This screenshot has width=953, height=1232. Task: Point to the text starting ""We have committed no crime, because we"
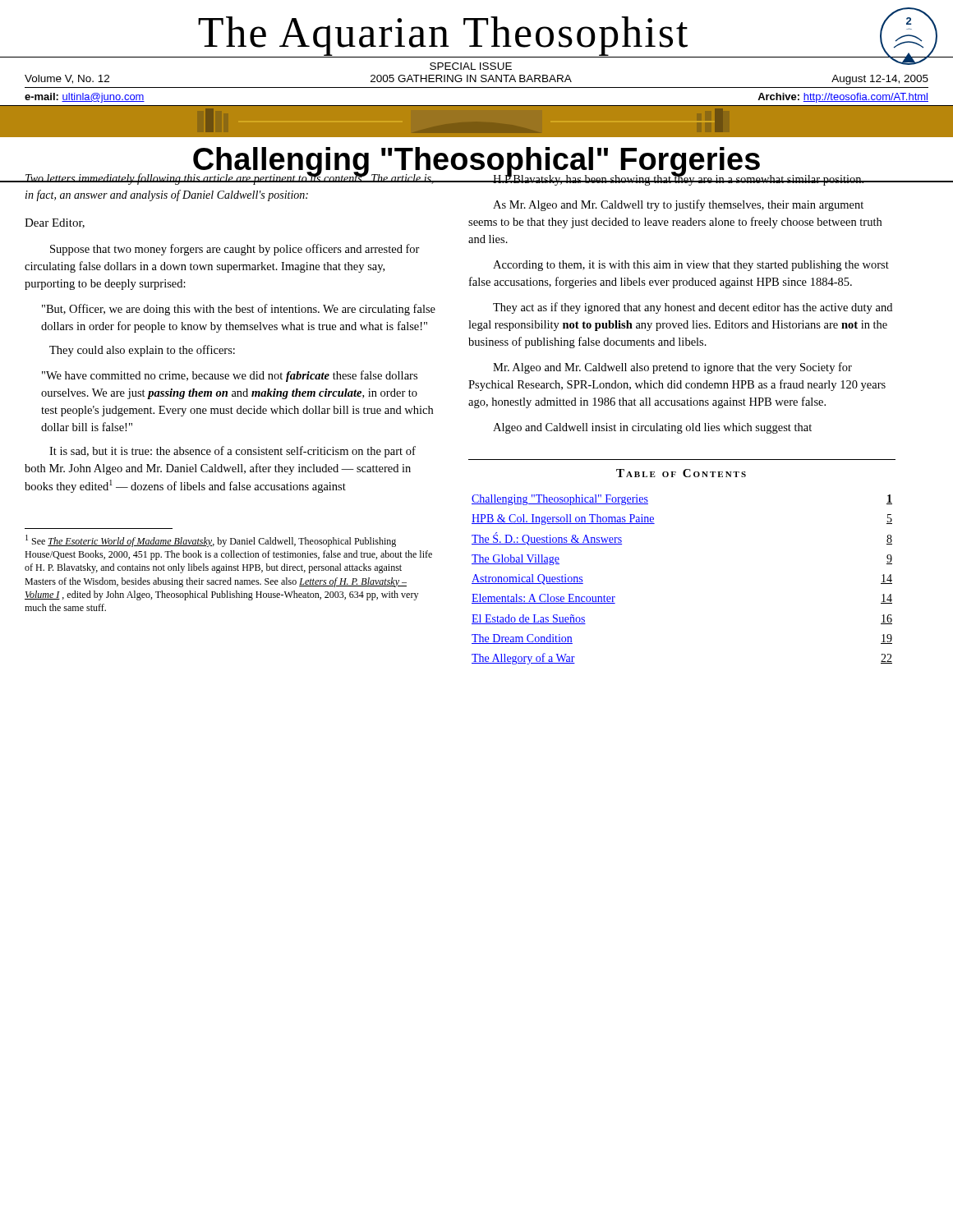(x=237, y=401)
